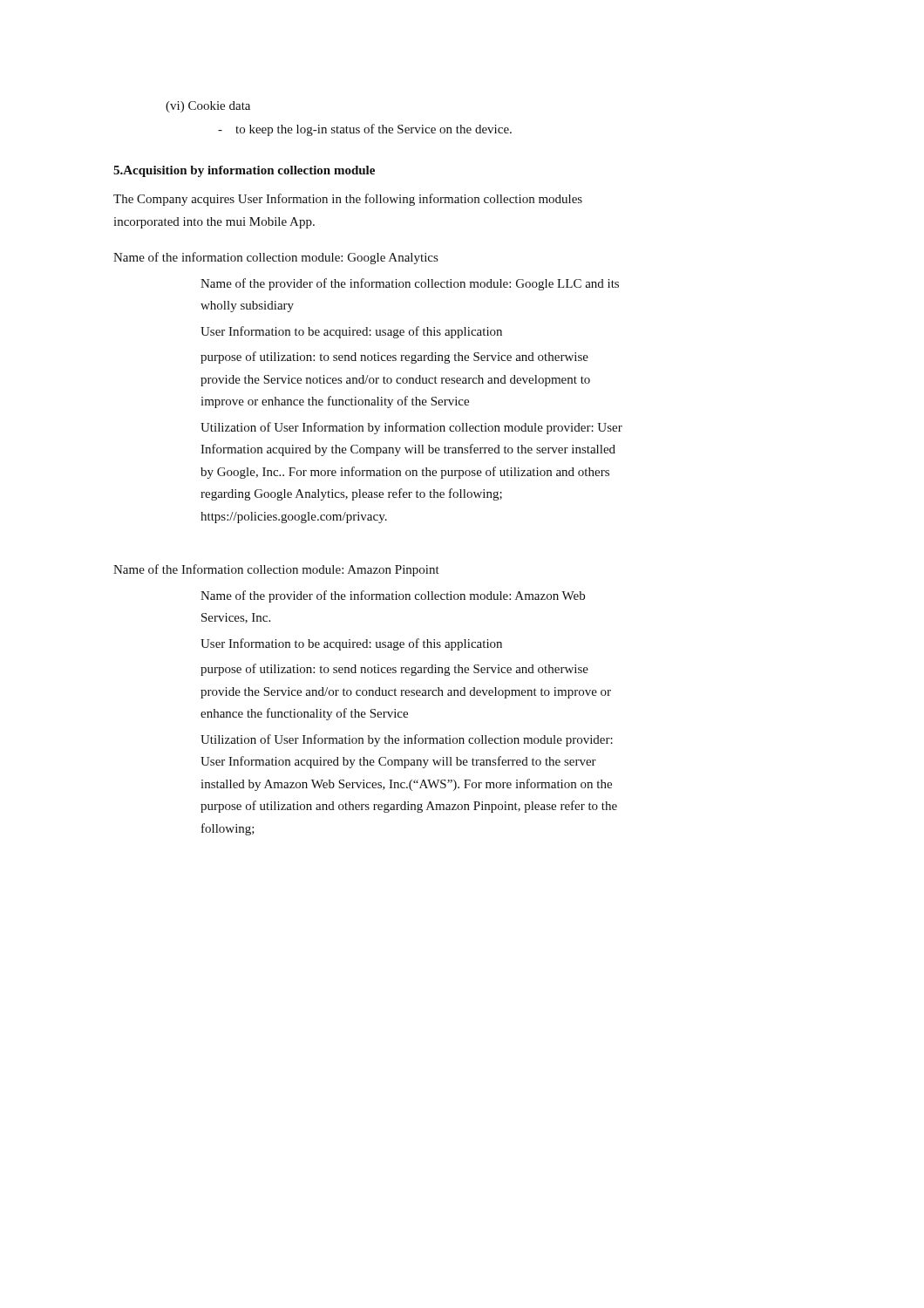This screenshot has width=924, height=1308.
Task: Find the section header on this page that starts "5.Acquisition by information collection"
Action: 244,170
